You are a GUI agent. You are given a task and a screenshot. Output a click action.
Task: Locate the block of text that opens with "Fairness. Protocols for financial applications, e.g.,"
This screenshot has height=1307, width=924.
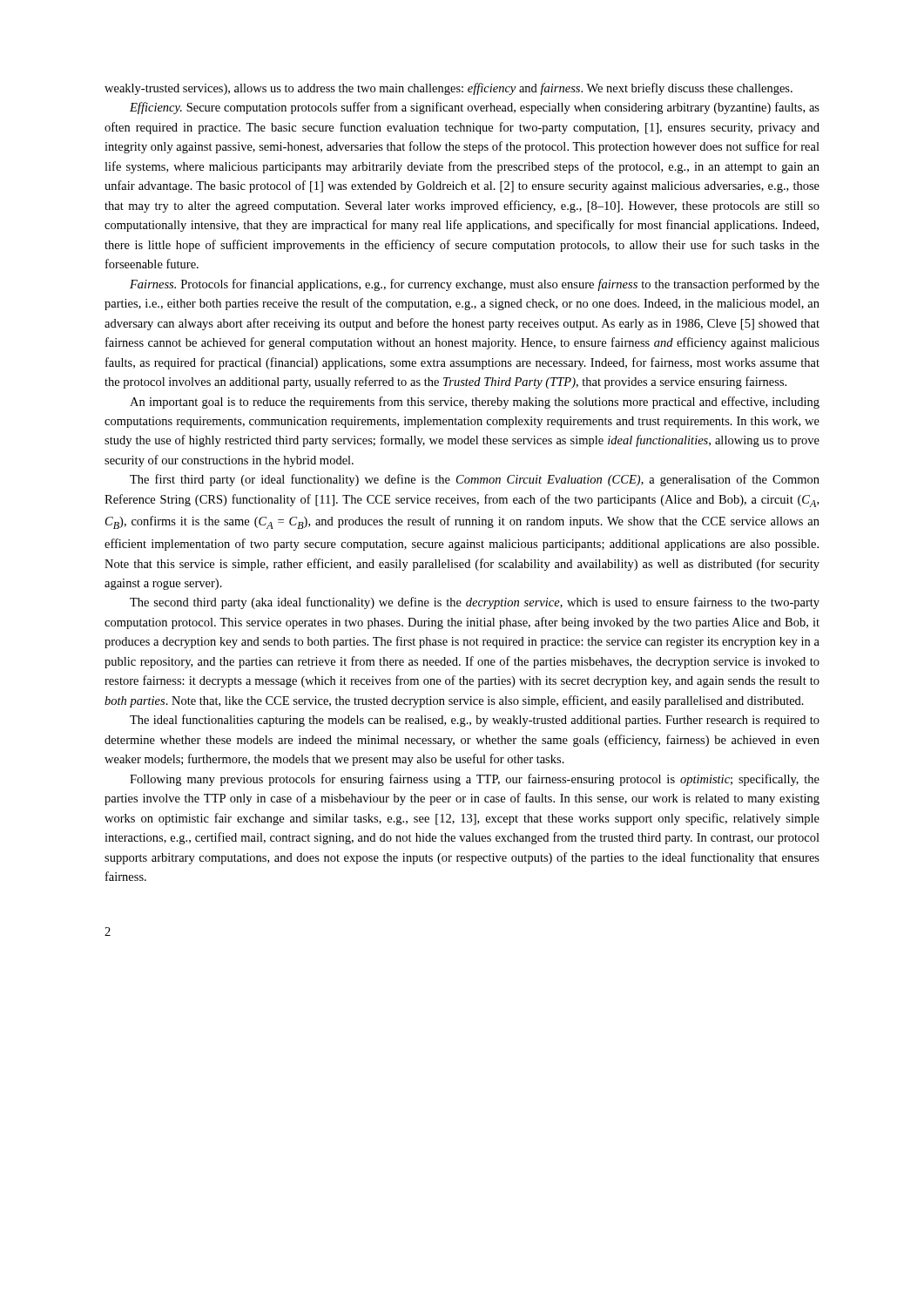[462, 333]
